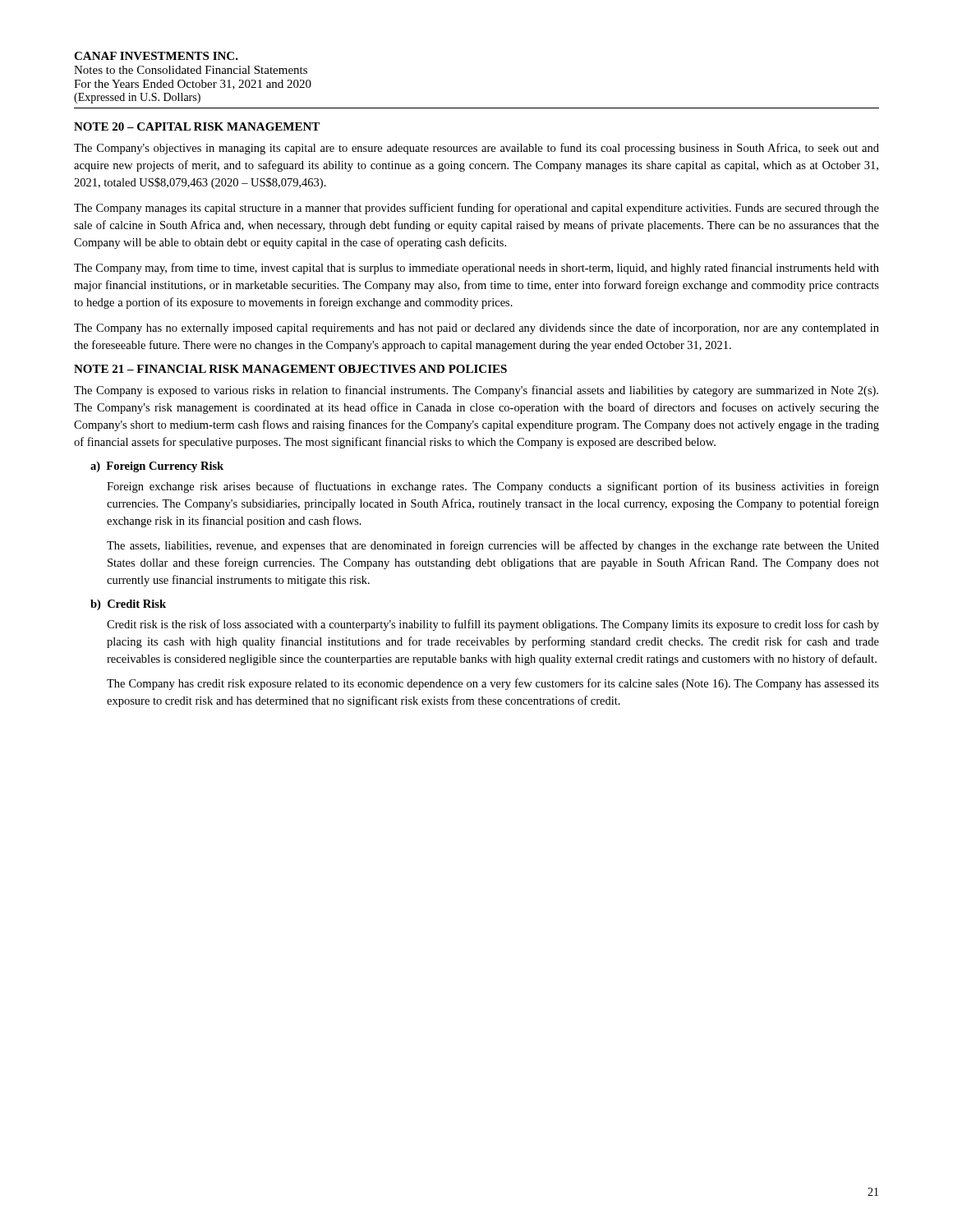Find the section header with the text "NOTE 20 – CAPITAL RISK MANAGEMENT"
The height and width of the screenshot is (1232, 953).
pos(197,126)
